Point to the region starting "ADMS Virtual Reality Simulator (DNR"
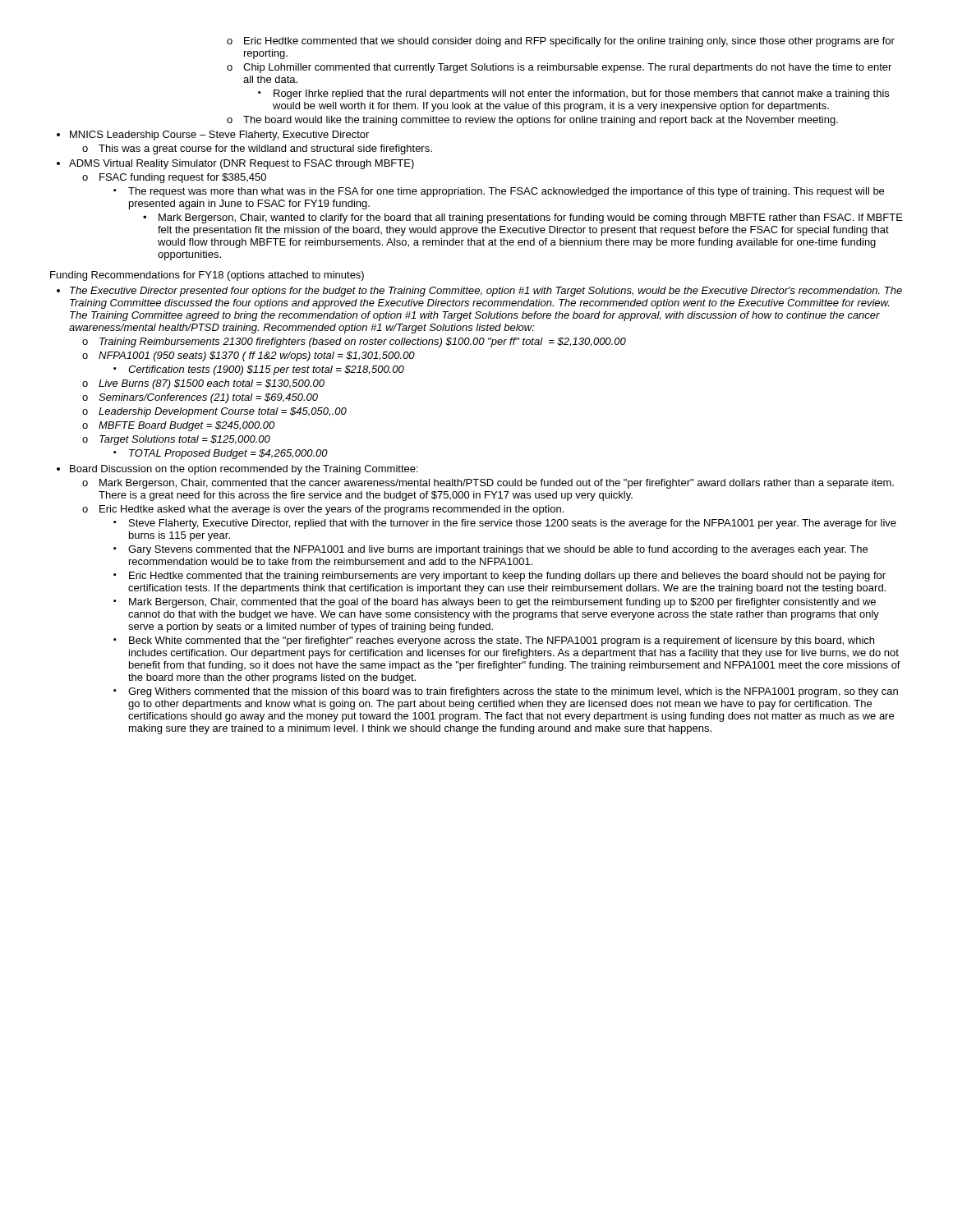This screenshot has height=1232, width=953. 486,209
